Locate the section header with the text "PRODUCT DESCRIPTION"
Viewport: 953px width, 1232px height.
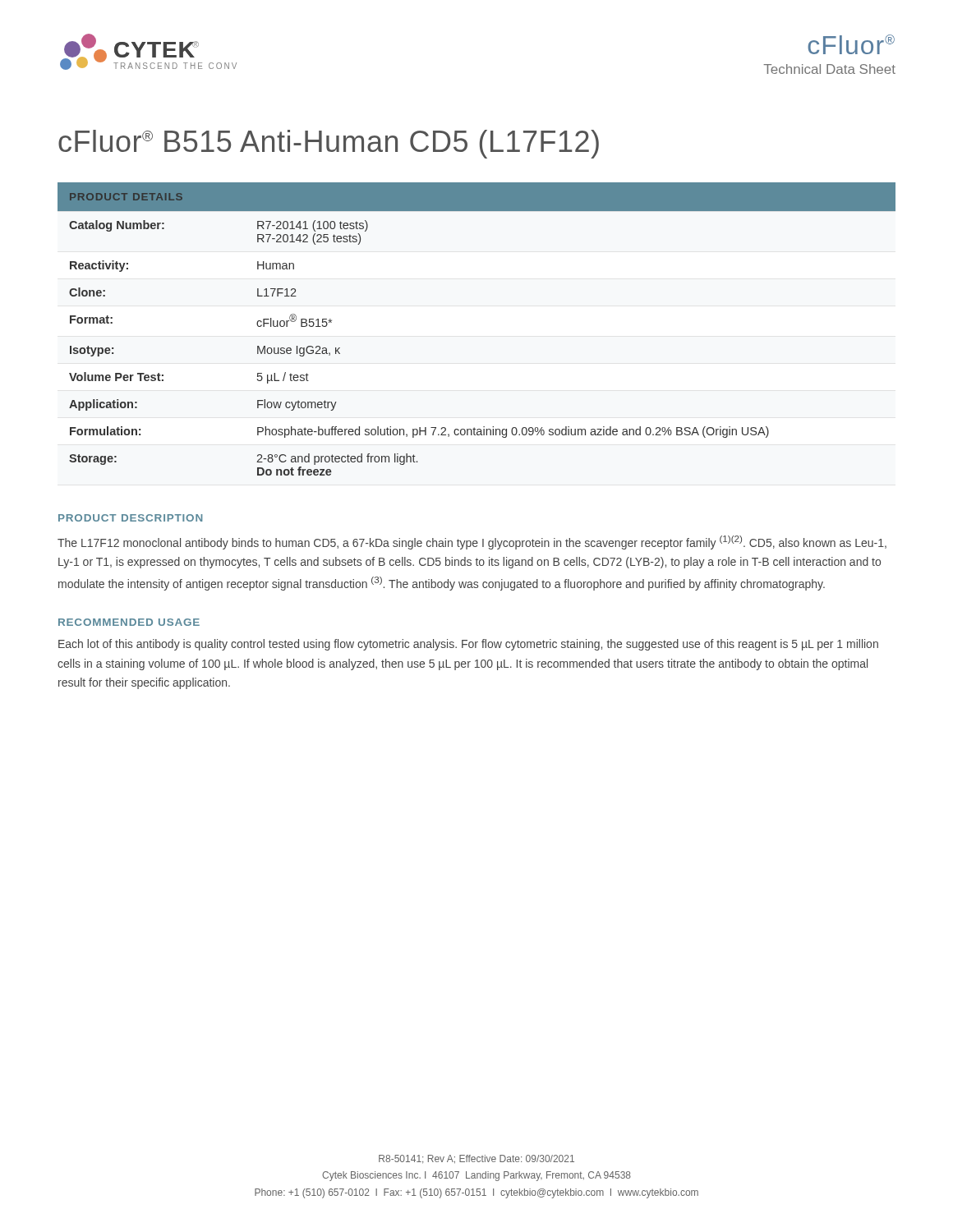tap(131, 518)
